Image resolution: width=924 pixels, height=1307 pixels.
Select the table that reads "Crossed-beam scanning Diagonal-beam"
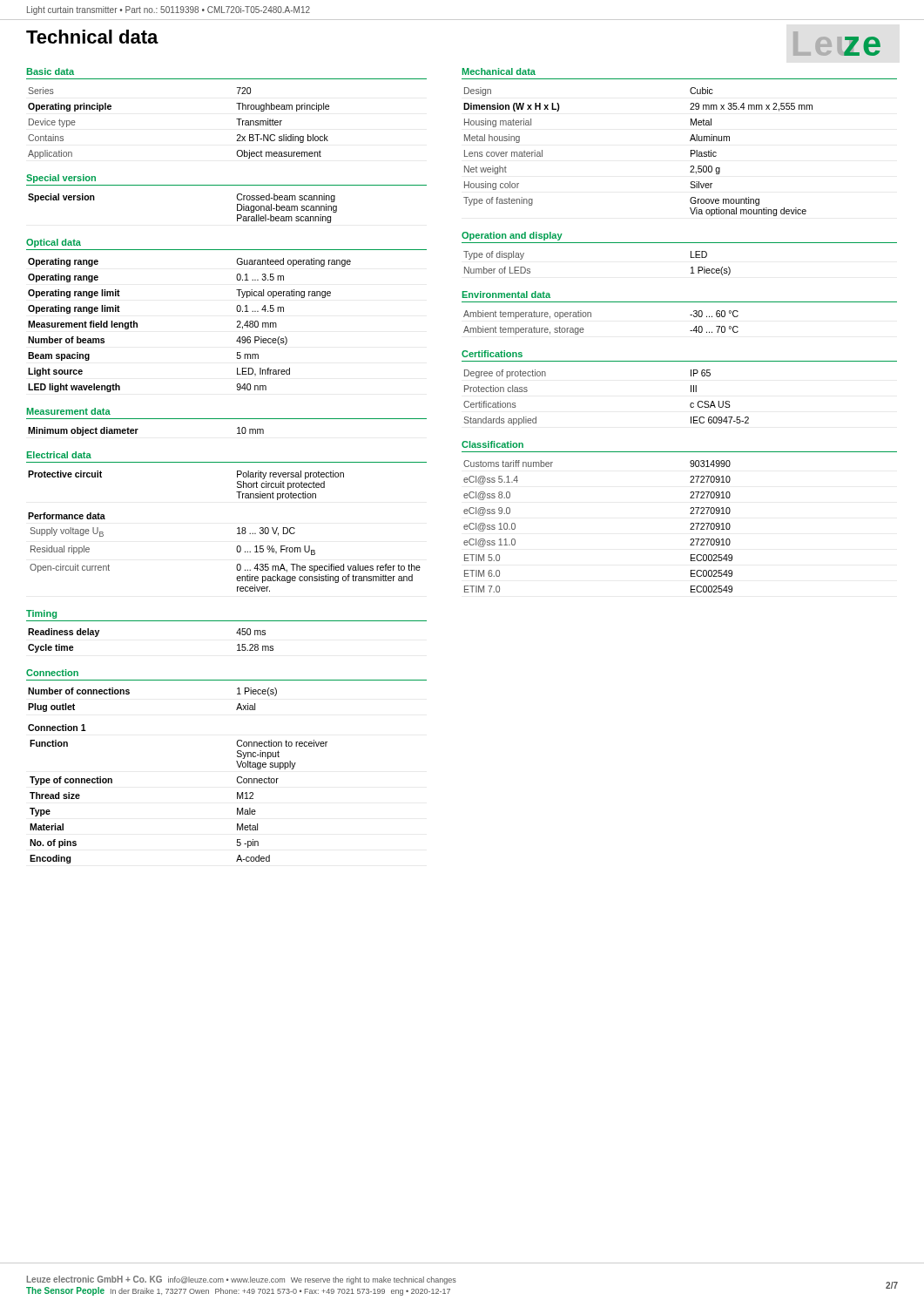click(x=226, y=207)
